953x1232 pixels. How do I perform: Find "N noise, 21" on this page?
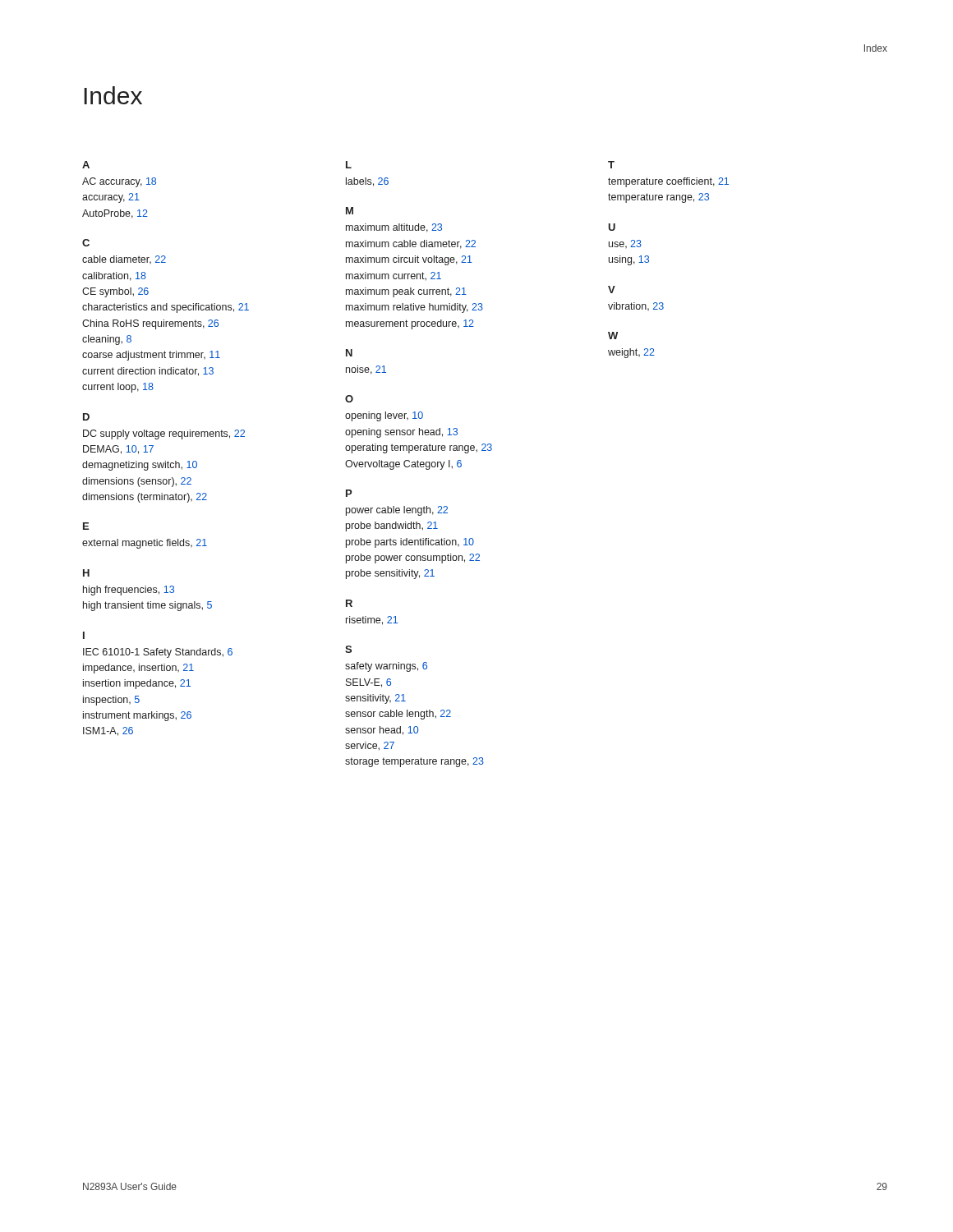tap(349, 353)
